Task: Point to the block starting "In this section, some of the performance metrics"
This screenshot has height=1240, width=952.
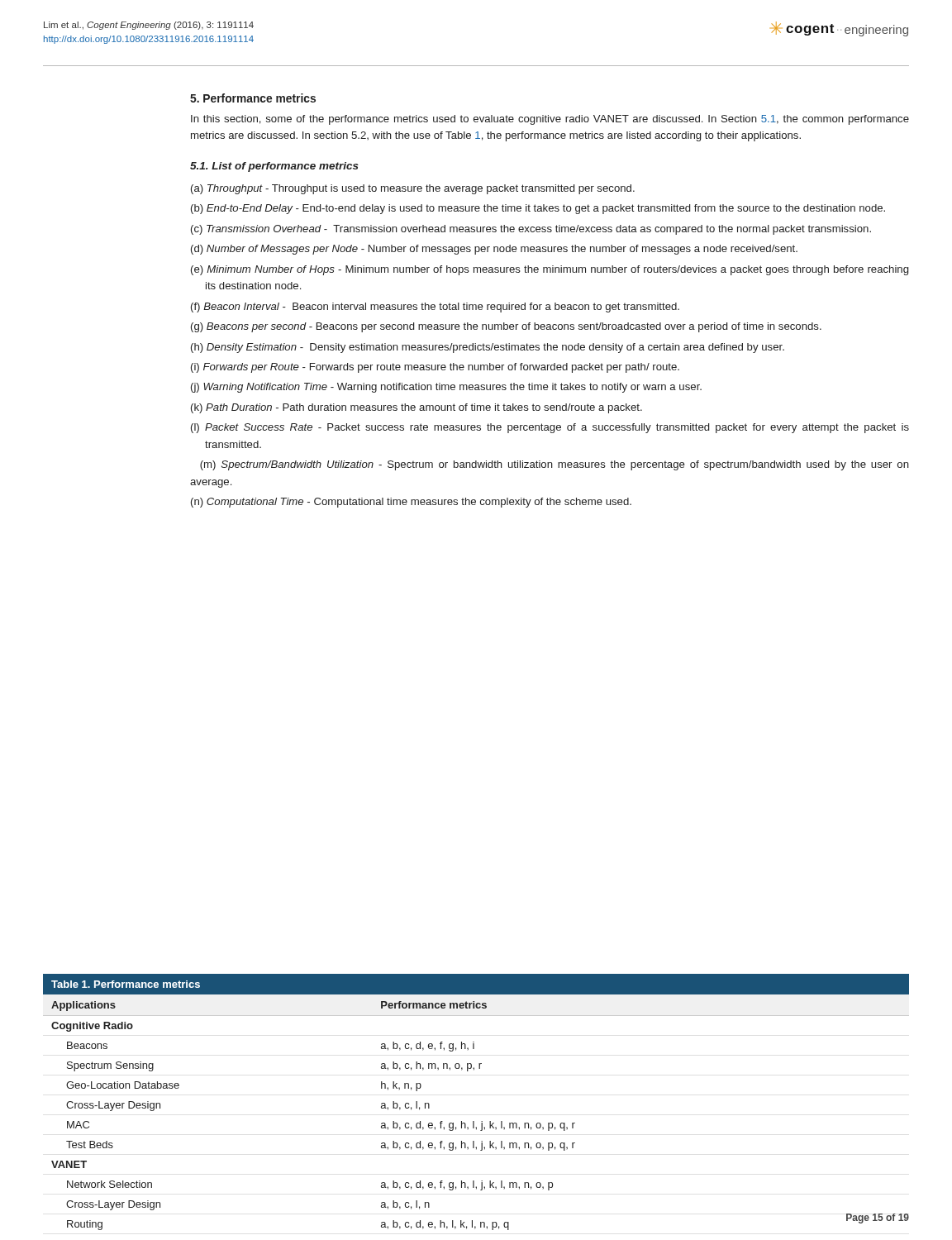Action: [550, 127]
